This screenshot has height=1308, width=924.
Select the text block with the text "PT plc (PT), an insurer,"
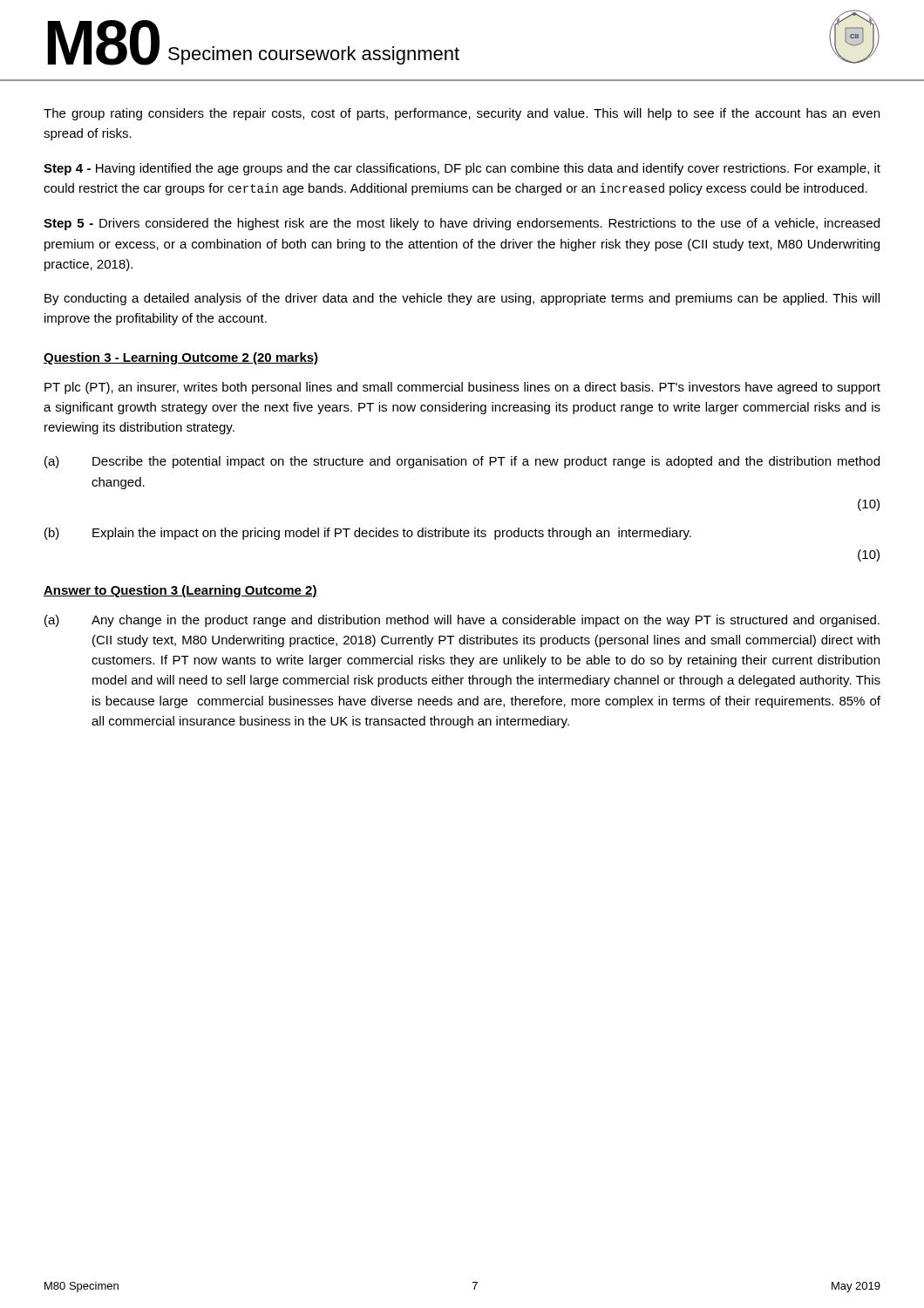(462, 407)
